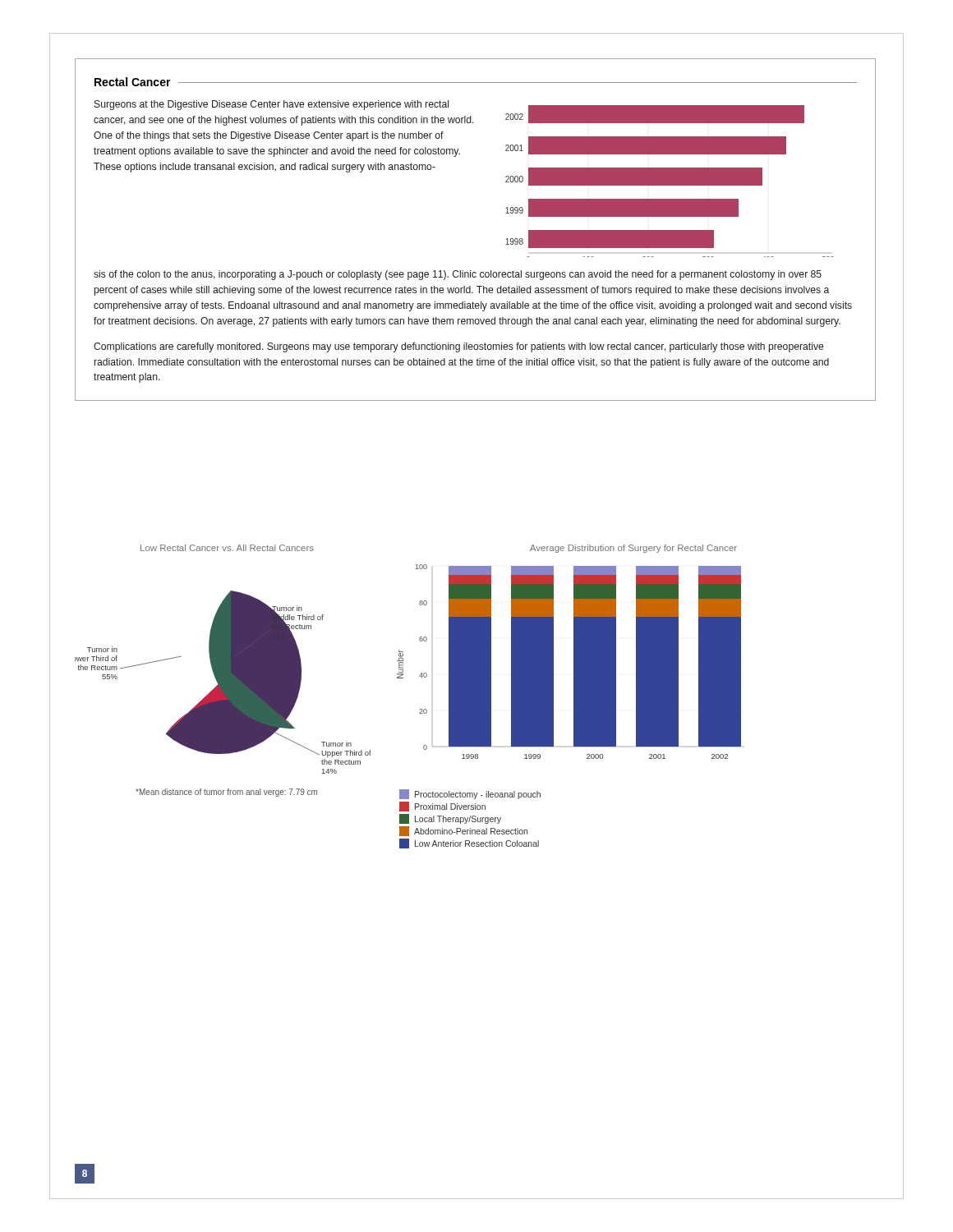Where is the passage that starts "Complications are carefully monitored. Surgeons may use temporary"?
The height and width of the screenshot is (1232, 953).
click(461, 362)
